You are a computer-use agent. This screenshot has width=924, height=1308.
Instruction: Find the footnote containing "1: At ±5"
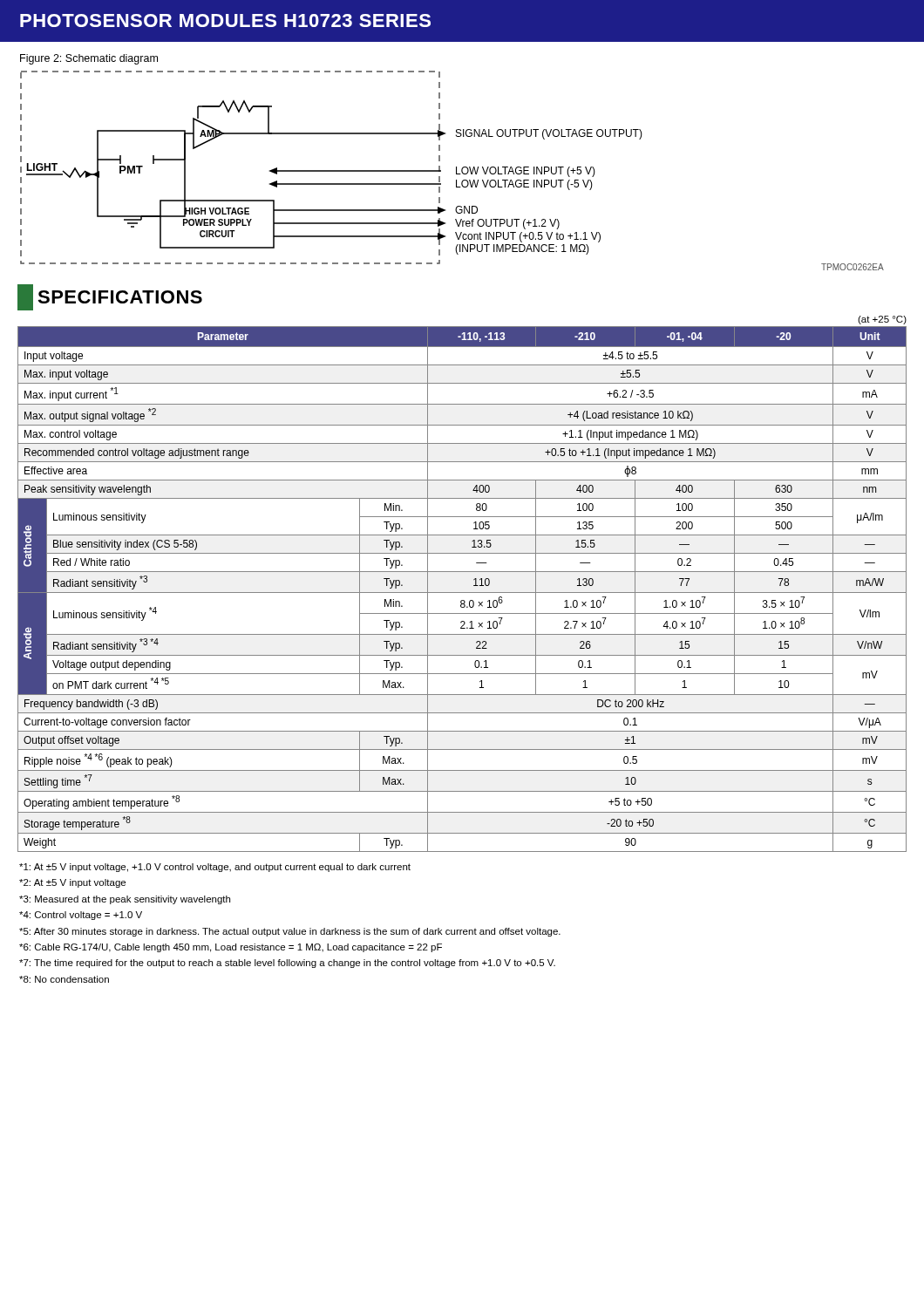290,923
